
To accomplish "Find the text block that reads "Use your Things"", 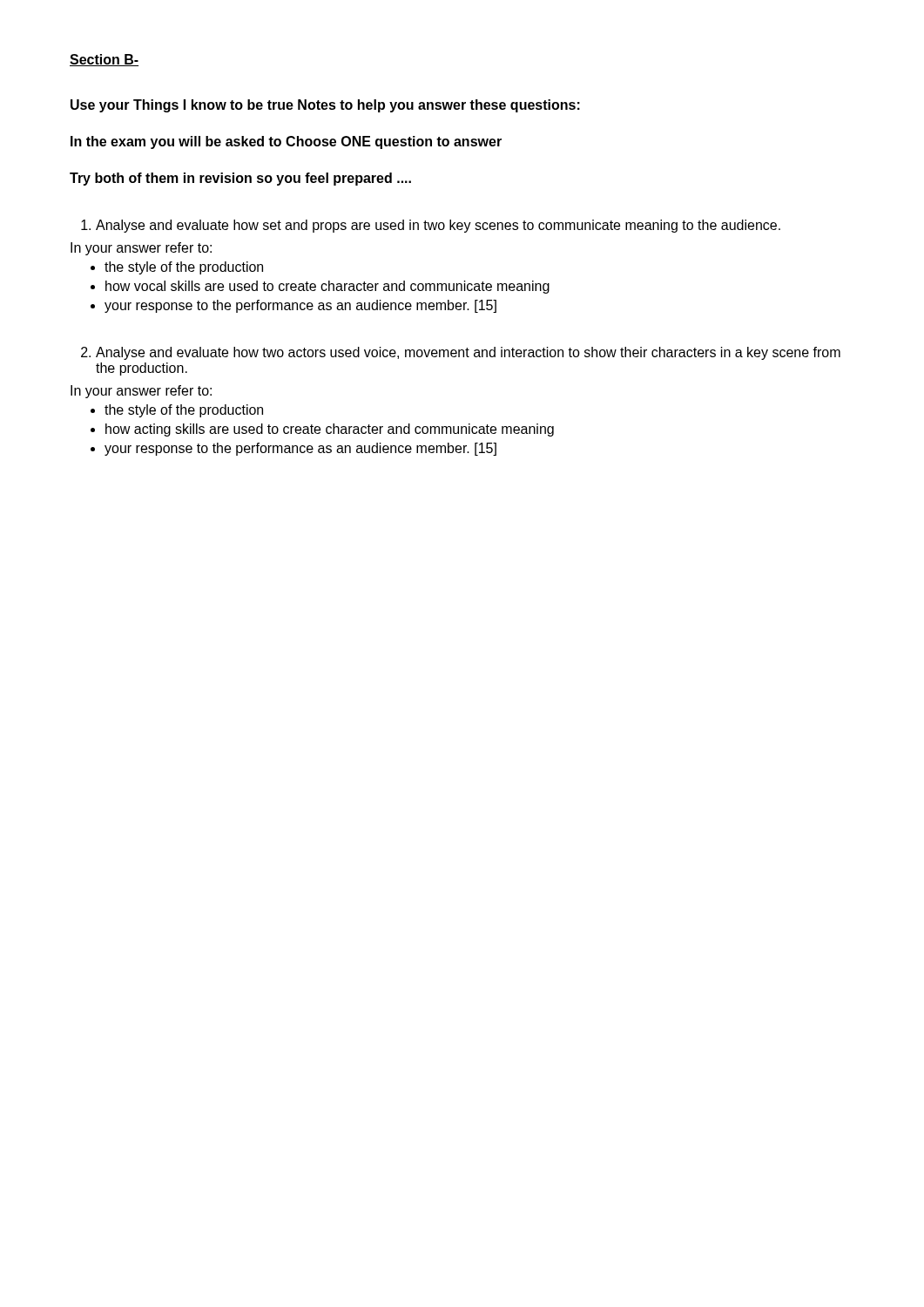I will 325,105.
